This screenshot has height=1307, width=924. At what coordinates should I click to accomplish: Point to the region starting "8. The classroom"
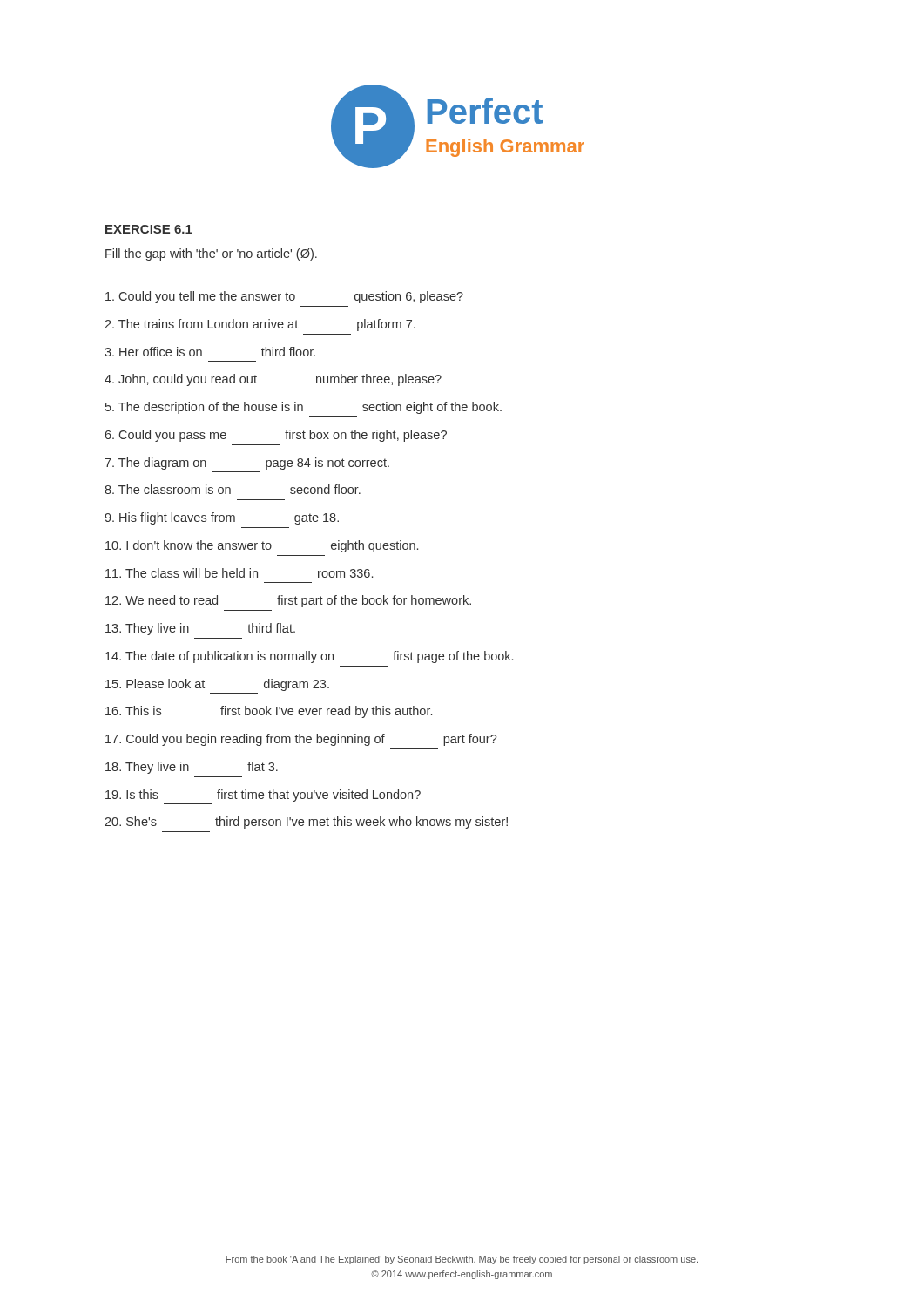pyautogui.click(x=233, y=490)
